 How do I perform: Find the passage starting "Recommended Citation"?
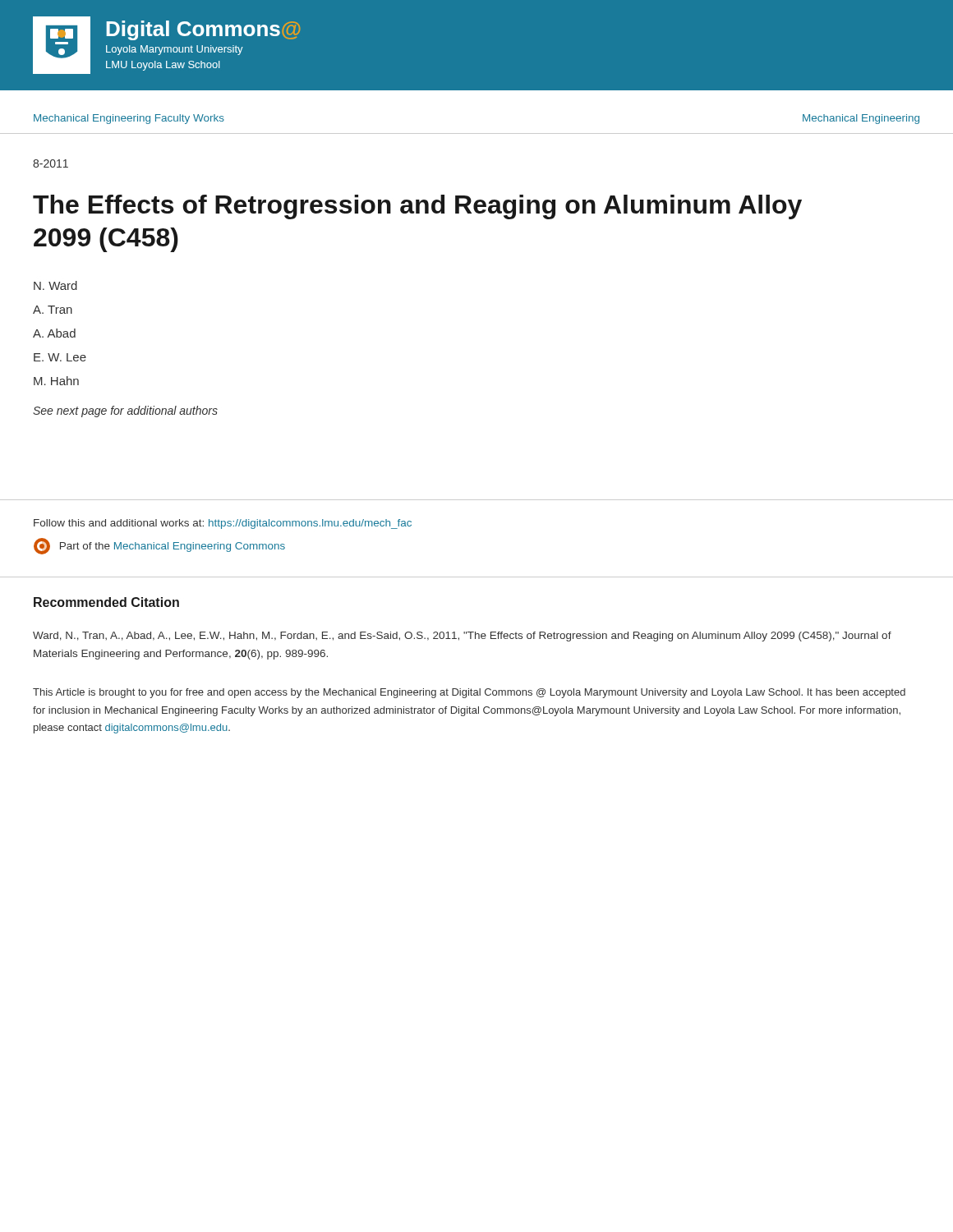[x=106, y=602]
